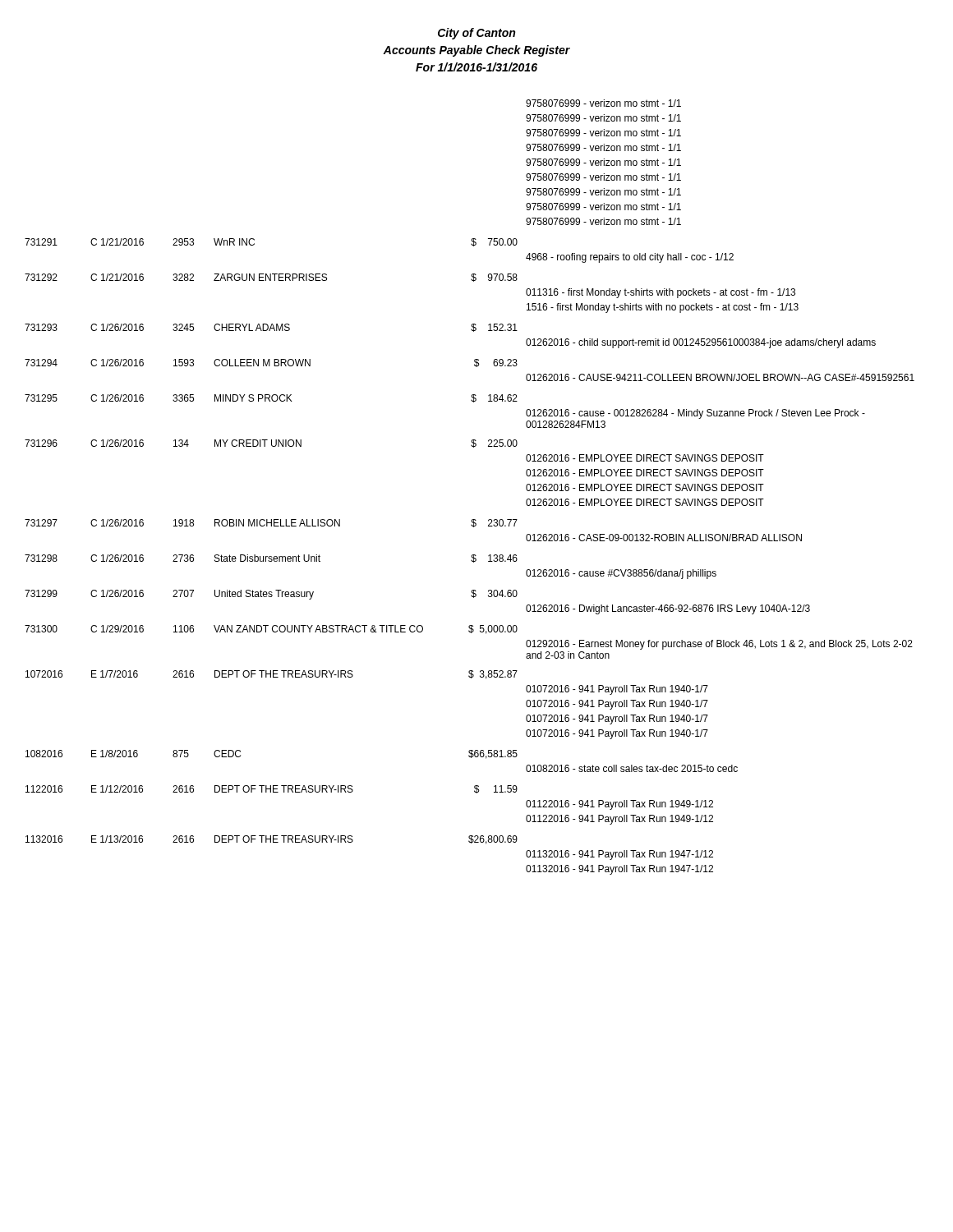This screenshot has width=953, height=1232.
Task: Select the table
Action: [x=476, y=486]
